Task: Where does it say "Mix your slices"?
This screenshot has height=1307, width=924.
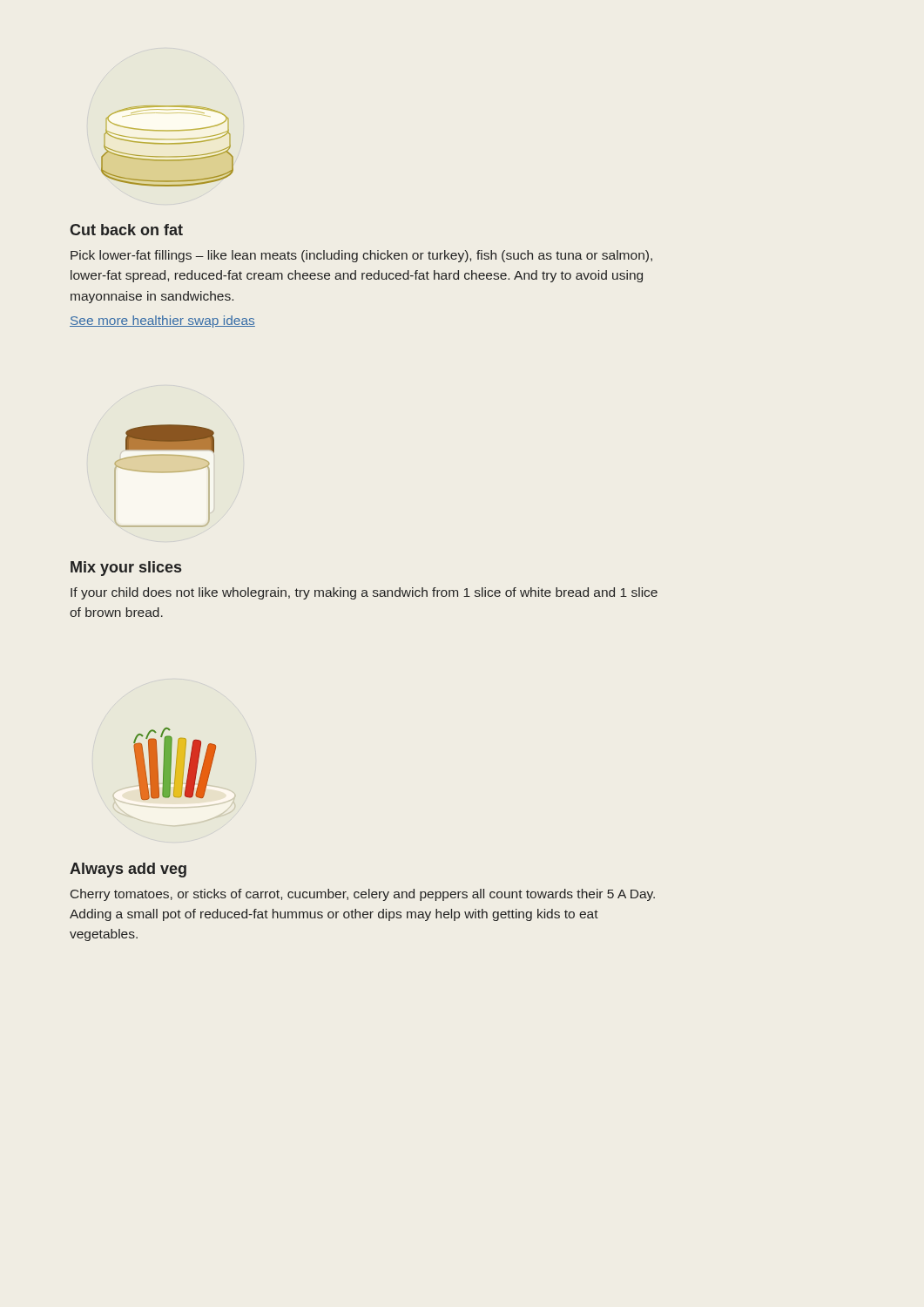Action: [126, 567]
